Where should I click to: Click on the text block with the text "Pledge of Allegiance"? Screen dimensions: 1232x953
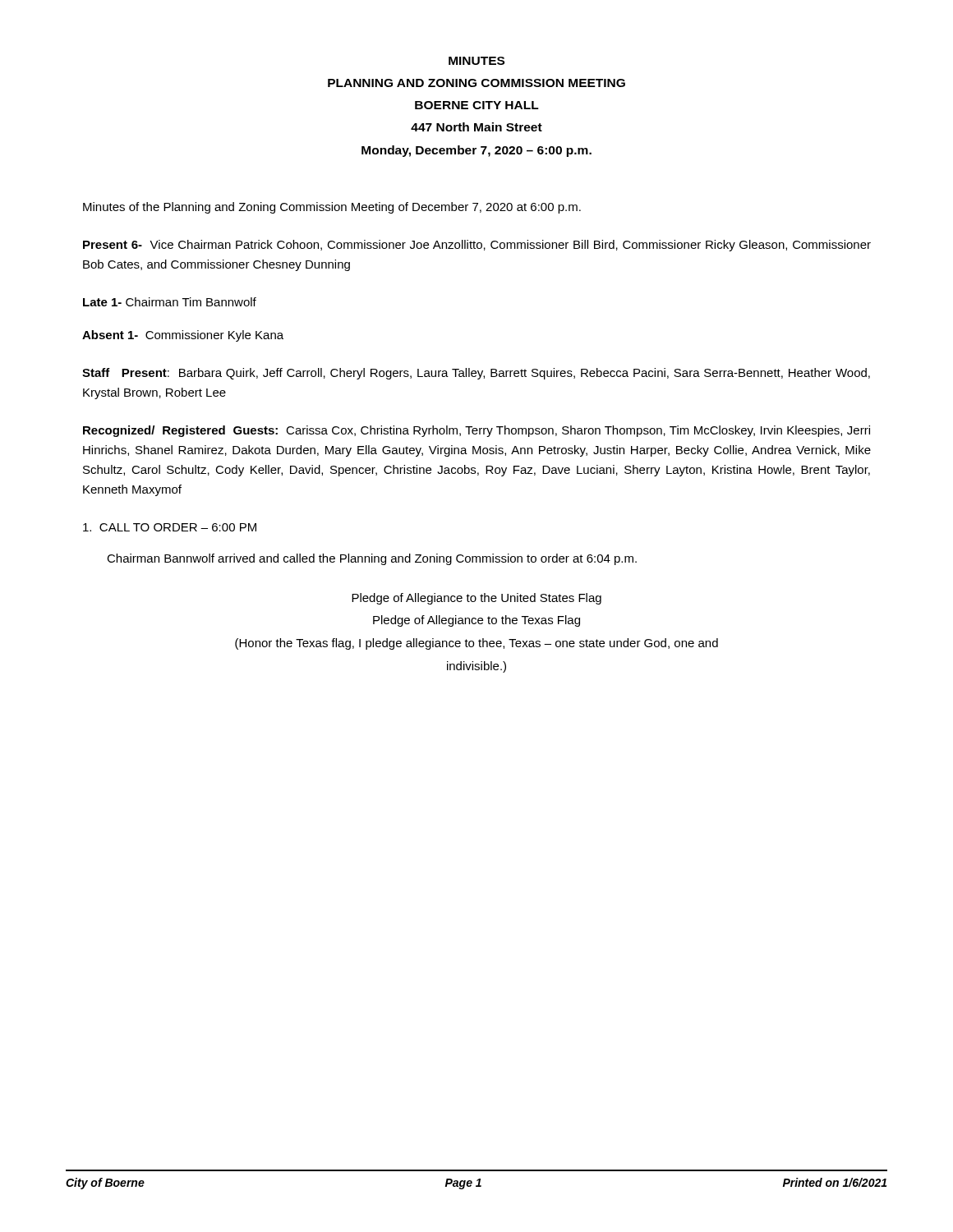click(x=476, y=631)
